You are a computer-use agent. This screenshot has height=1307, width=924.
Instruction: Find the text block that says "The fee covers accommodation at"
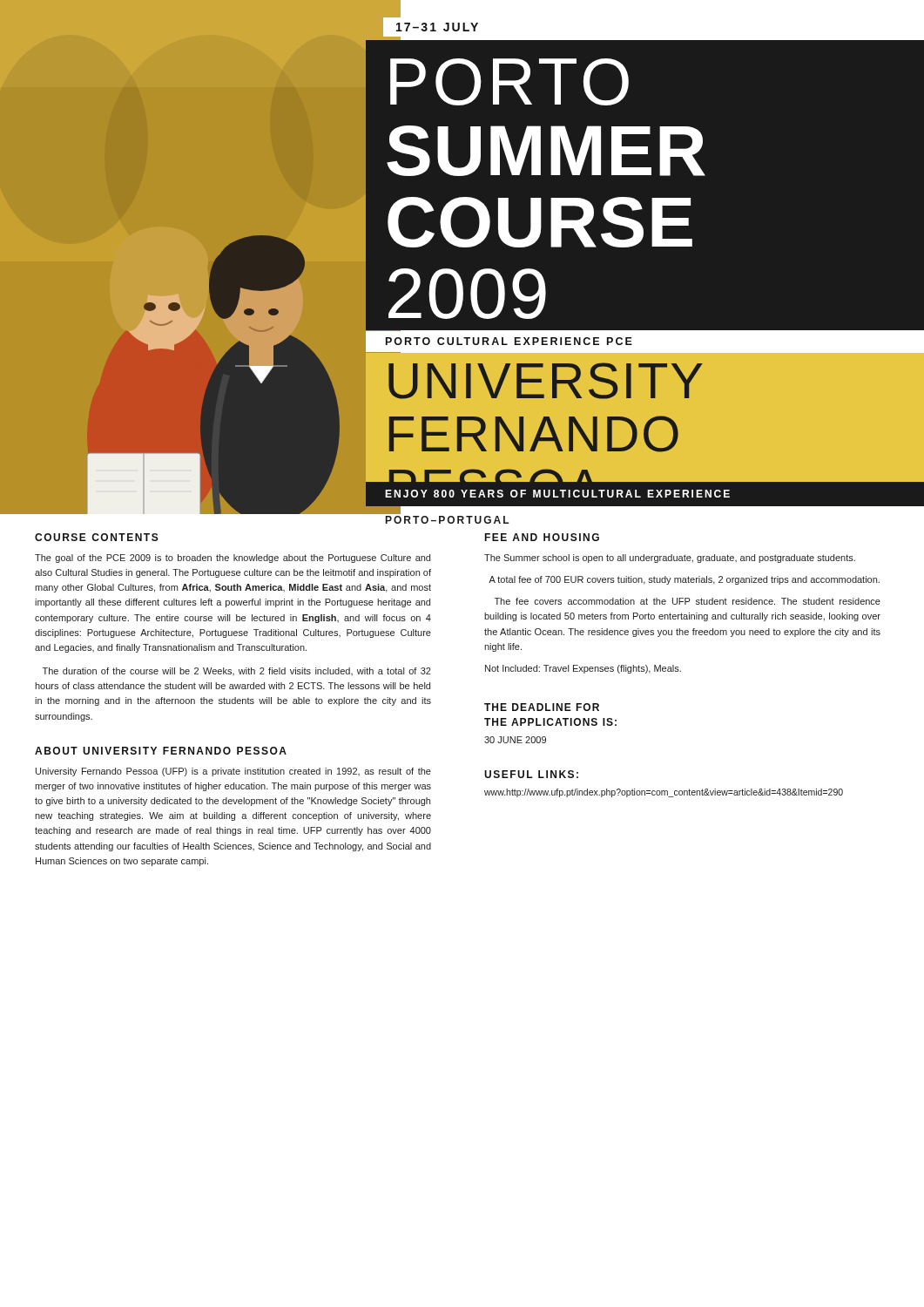(682, 624)
